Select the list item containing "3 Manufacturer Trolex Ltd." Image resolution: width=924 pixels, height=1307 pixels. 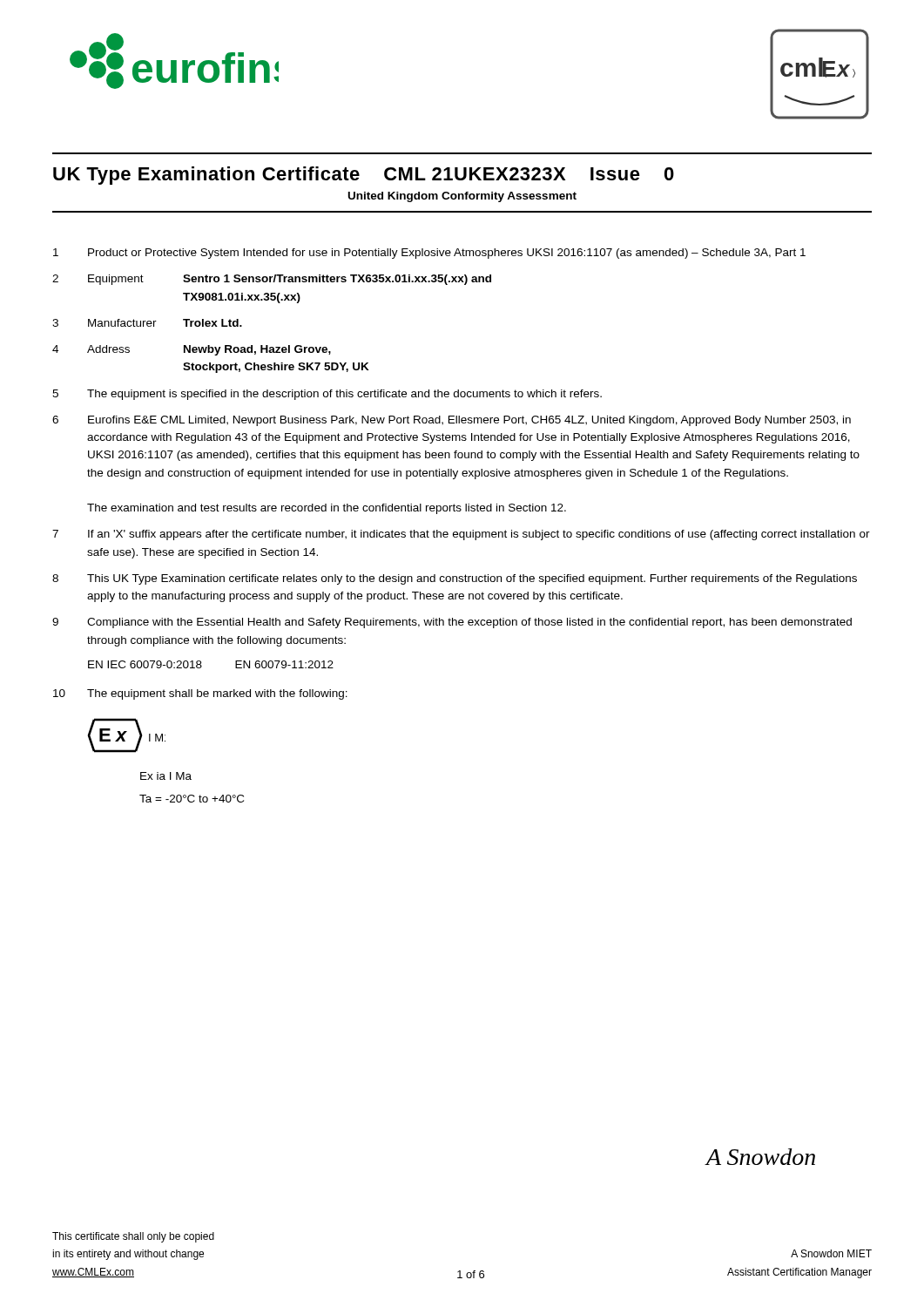[x=147, y=323]
